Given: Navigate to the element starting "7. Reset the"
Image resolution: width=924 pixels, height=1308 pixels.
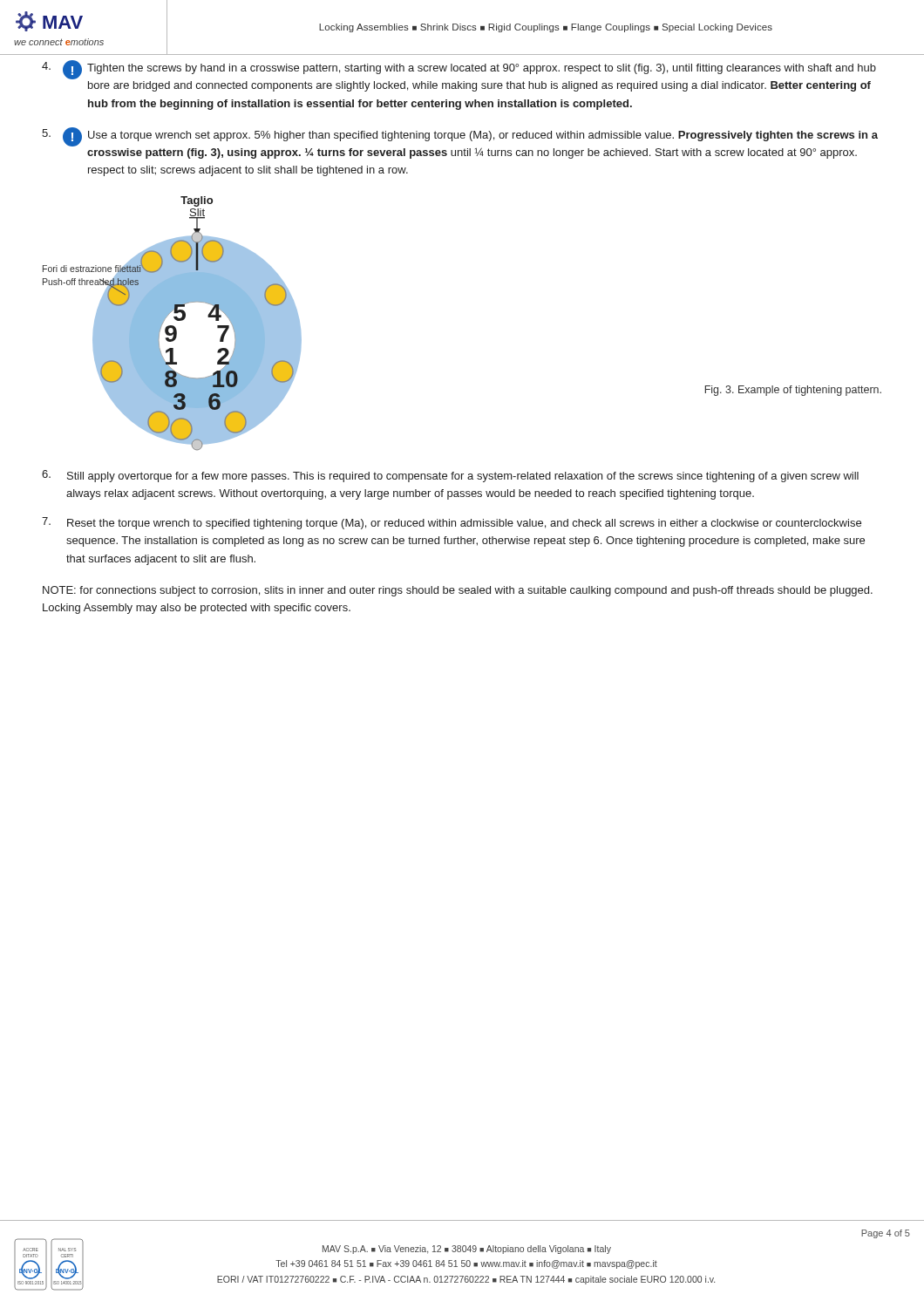Looking at the screenshot, I should click(x=462, y=541).
